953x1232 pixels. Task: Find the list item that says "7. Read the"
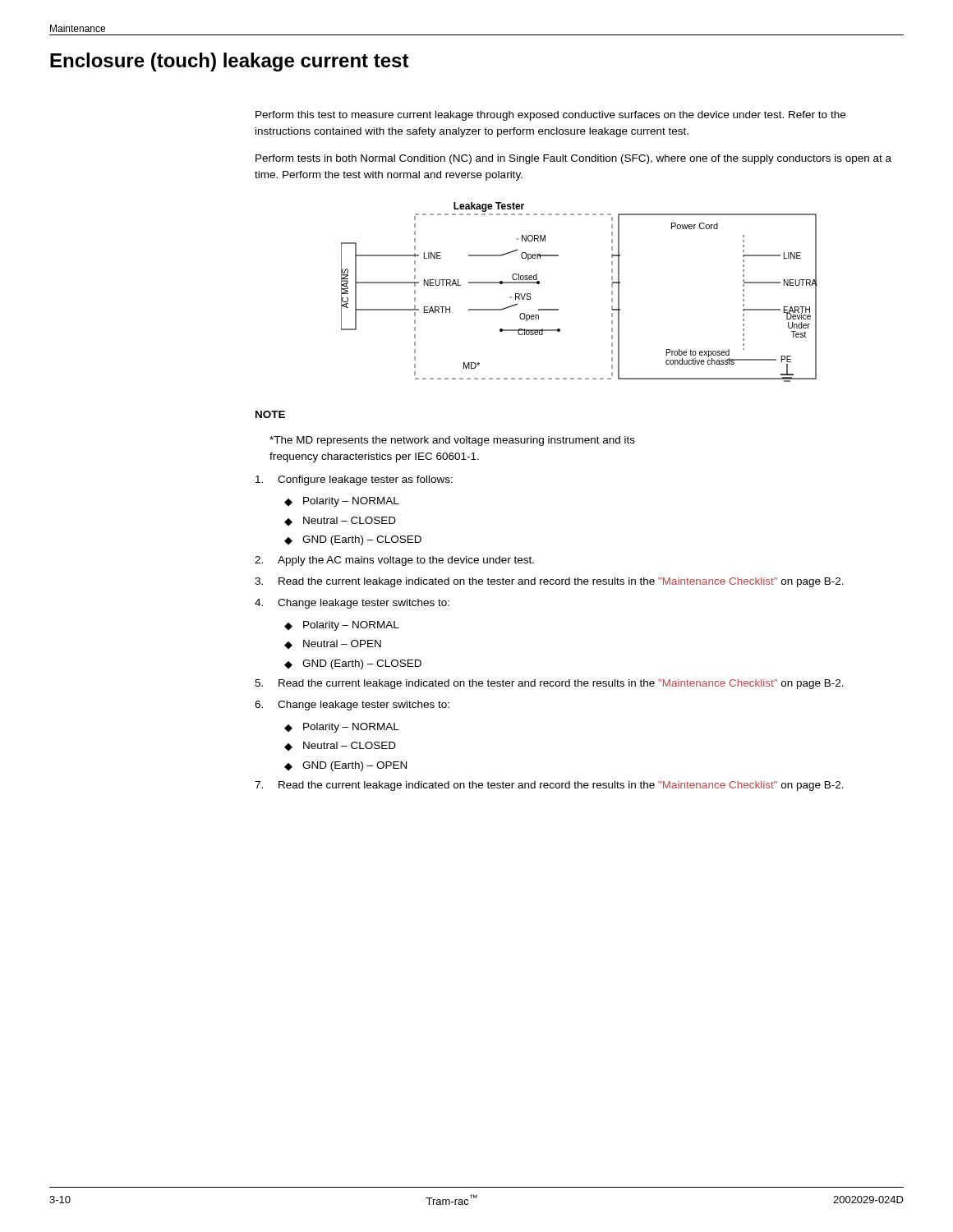579,785
